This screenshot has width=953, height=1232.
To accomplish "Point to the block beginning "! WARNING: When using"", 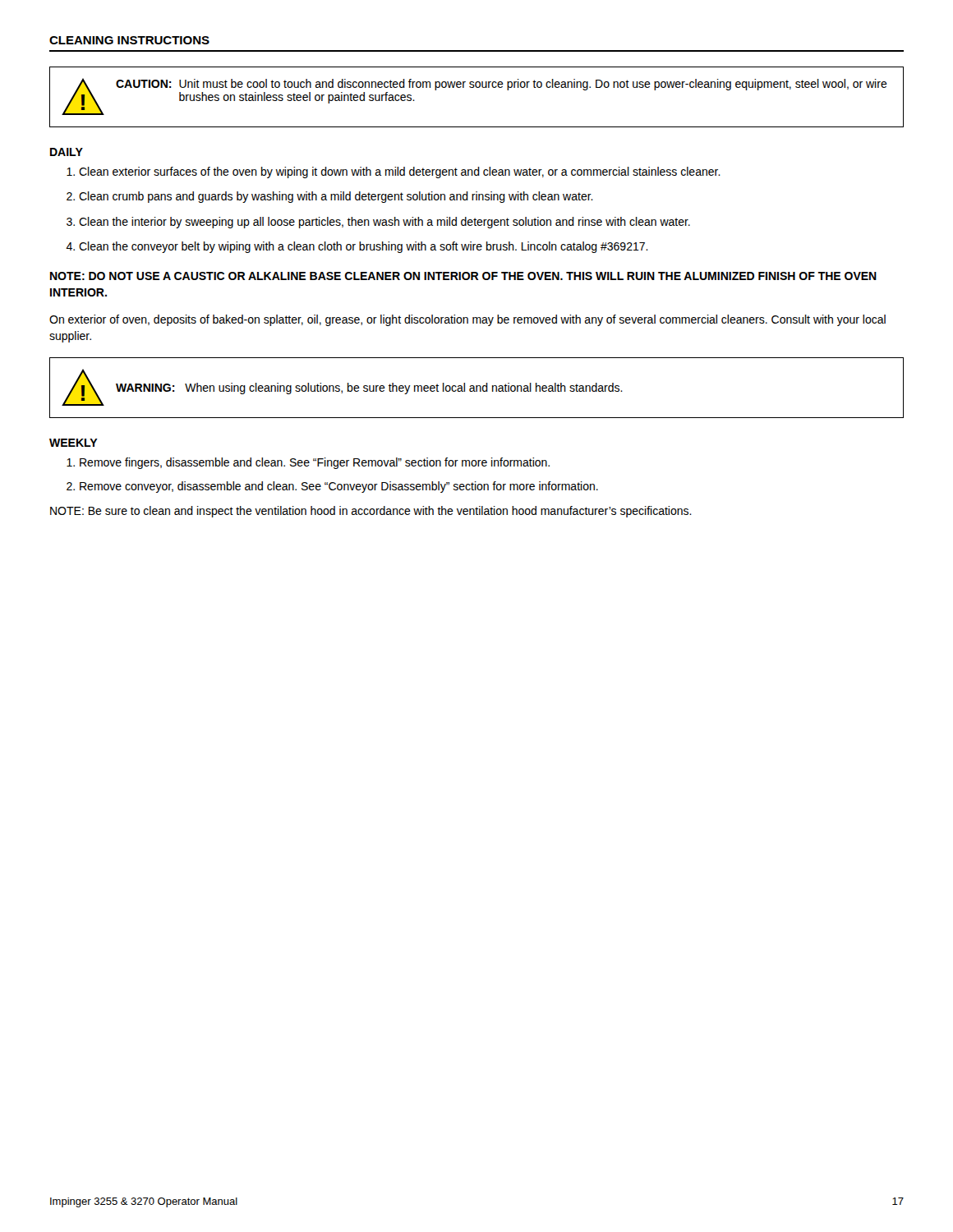I will pyautogui.click(x=342, y=388).
